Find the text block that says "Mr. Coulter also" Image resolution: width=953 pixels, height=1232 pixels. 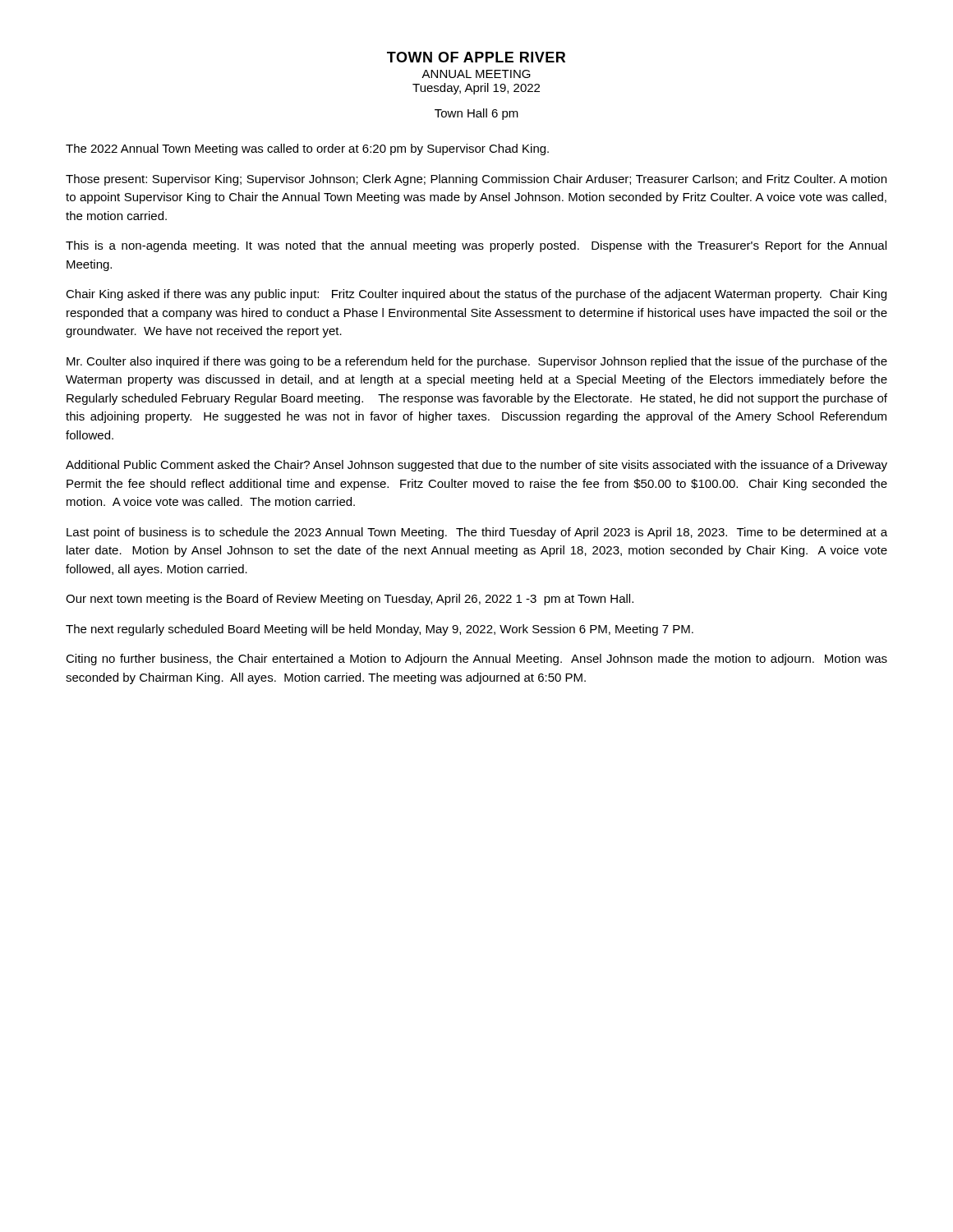pyautogui.click(x=476, y=398)
